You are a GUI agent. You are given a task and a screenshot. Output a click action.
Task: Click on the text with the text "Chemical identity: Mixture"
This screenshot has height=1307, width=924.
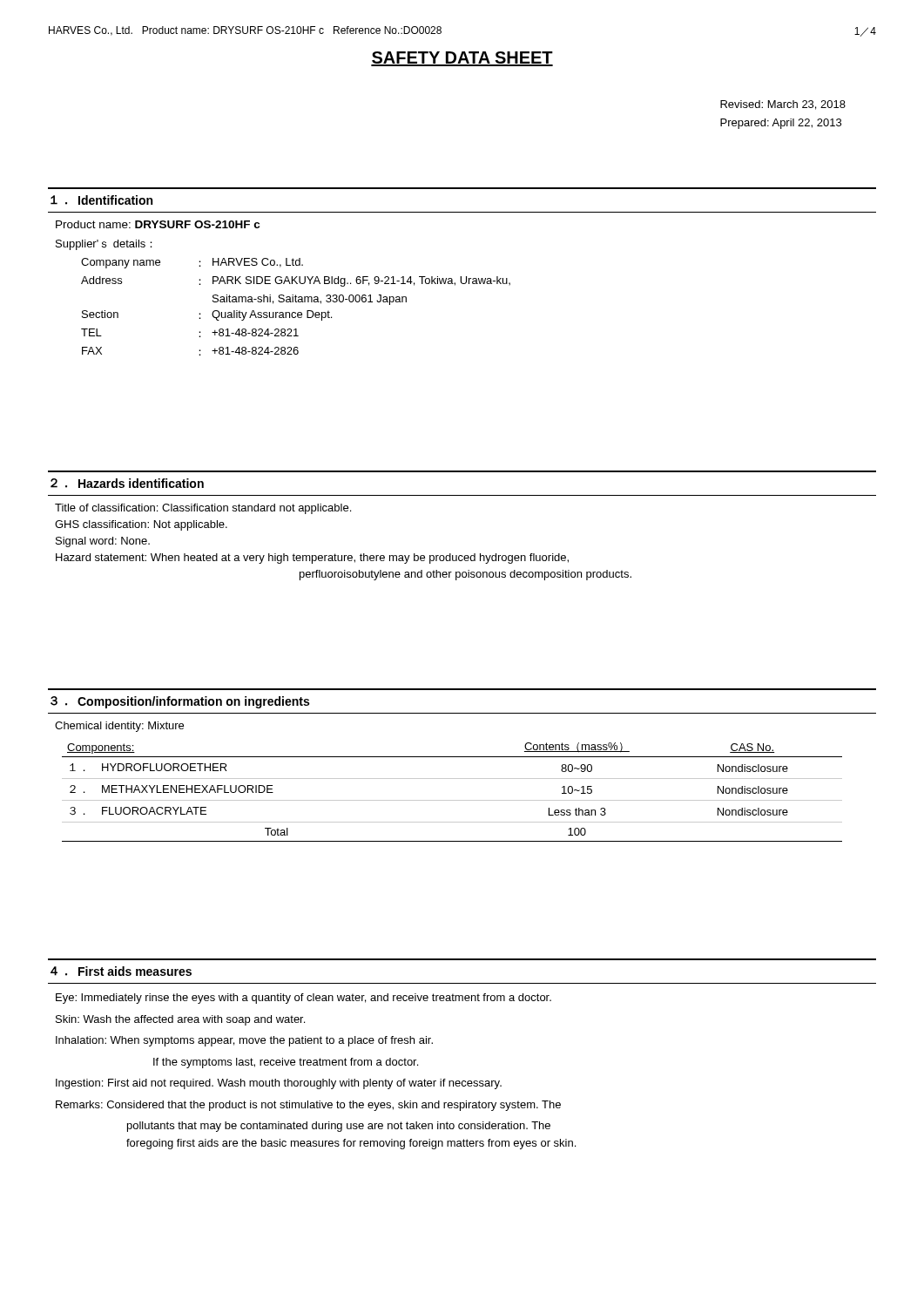coord(120,725)
